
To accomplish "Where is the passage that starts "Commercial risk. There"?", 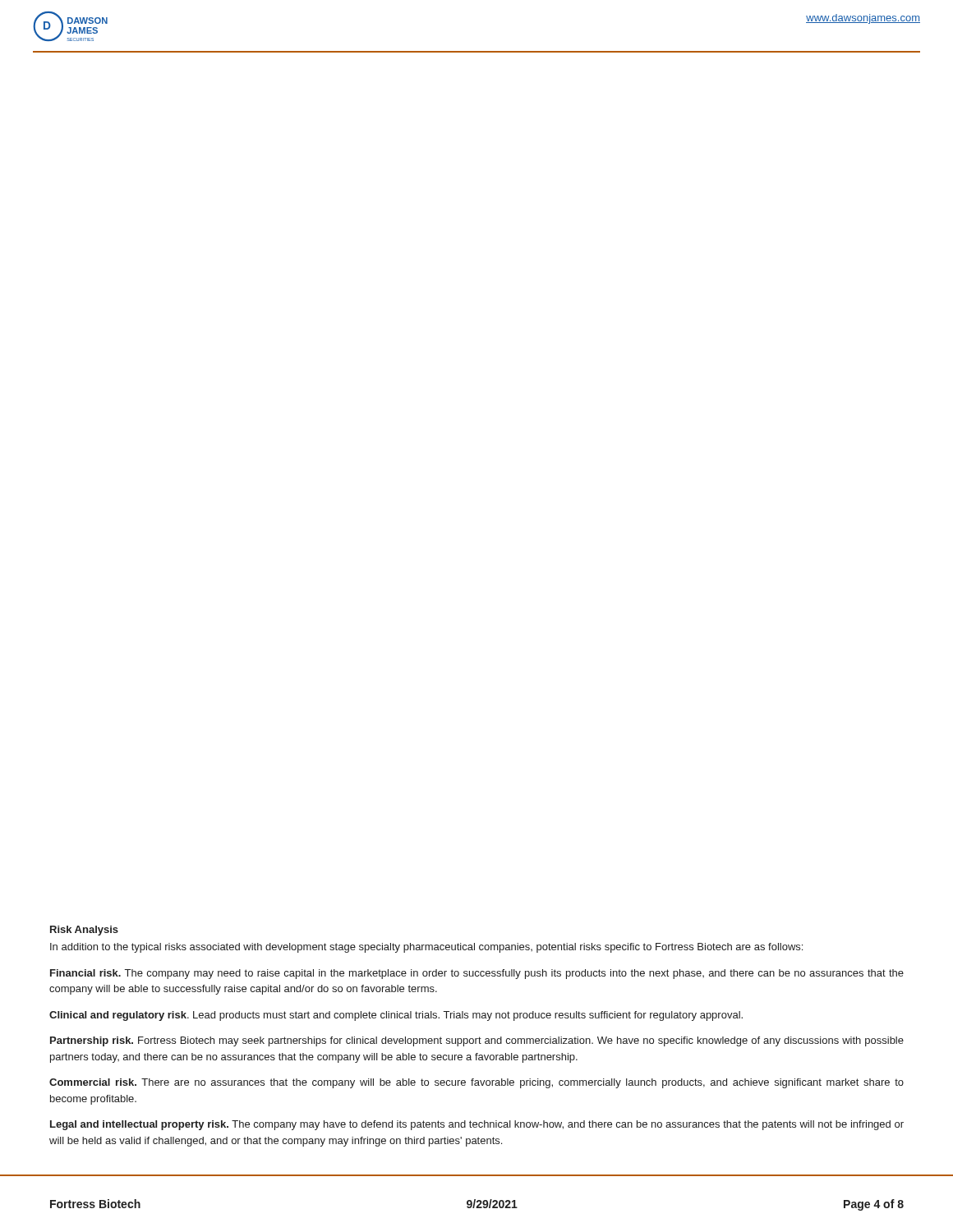I will coord(476,1090).
